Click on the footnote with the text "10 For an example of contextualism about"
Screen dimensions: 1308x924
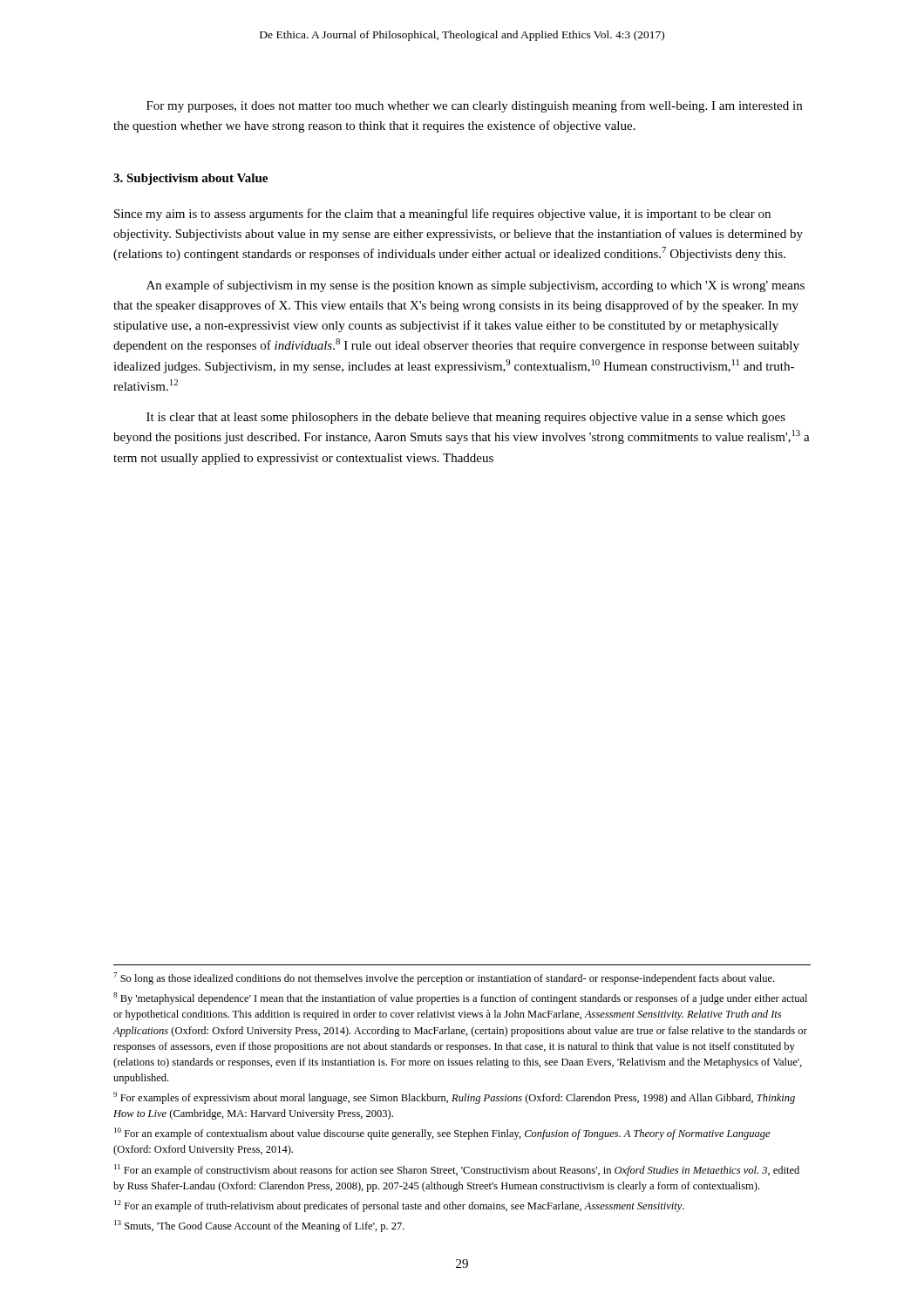click(x=442, y=1141)
